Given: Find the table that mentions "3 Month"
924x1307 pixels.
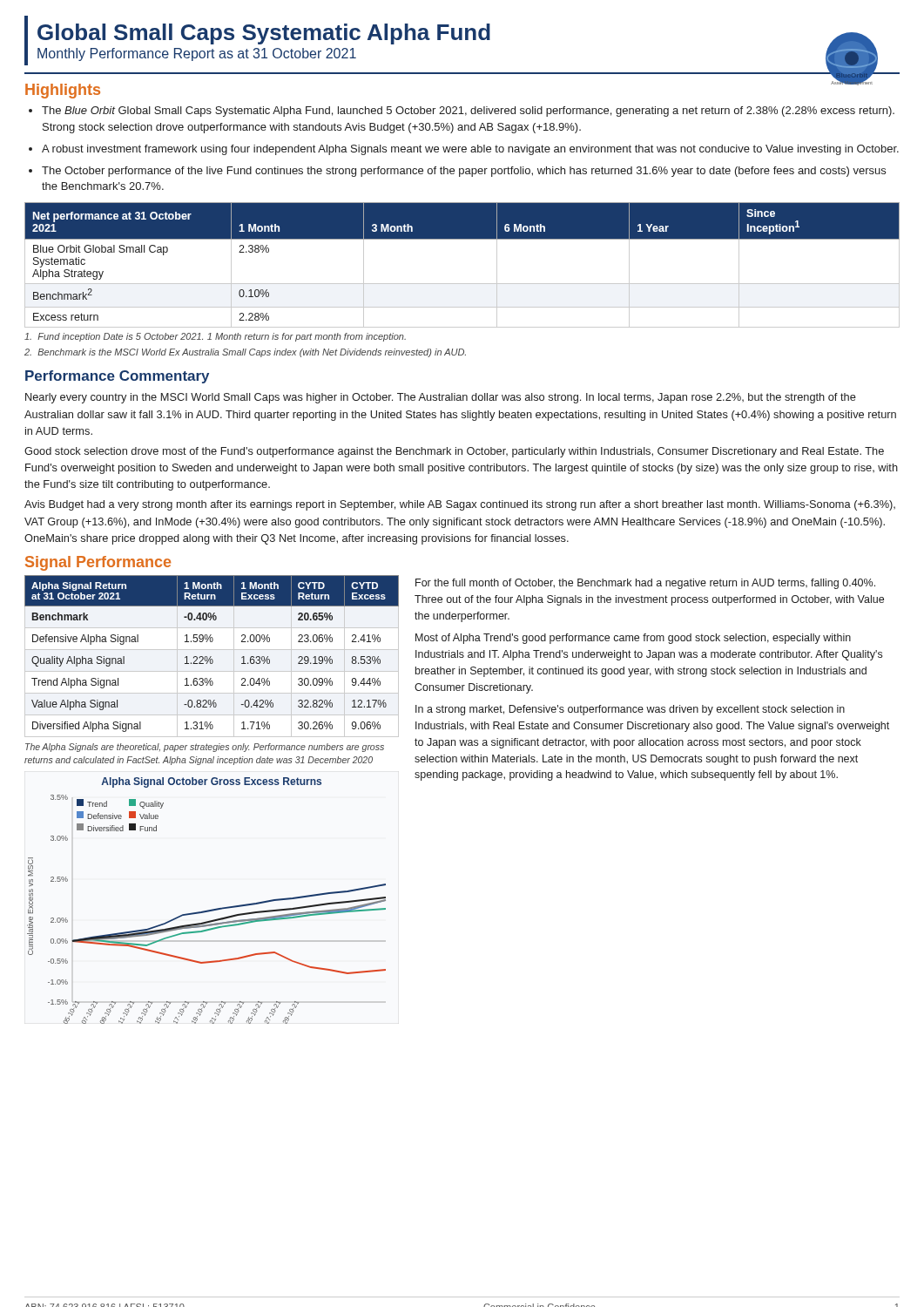Looking at the screenshot, I should click(462, 265).
